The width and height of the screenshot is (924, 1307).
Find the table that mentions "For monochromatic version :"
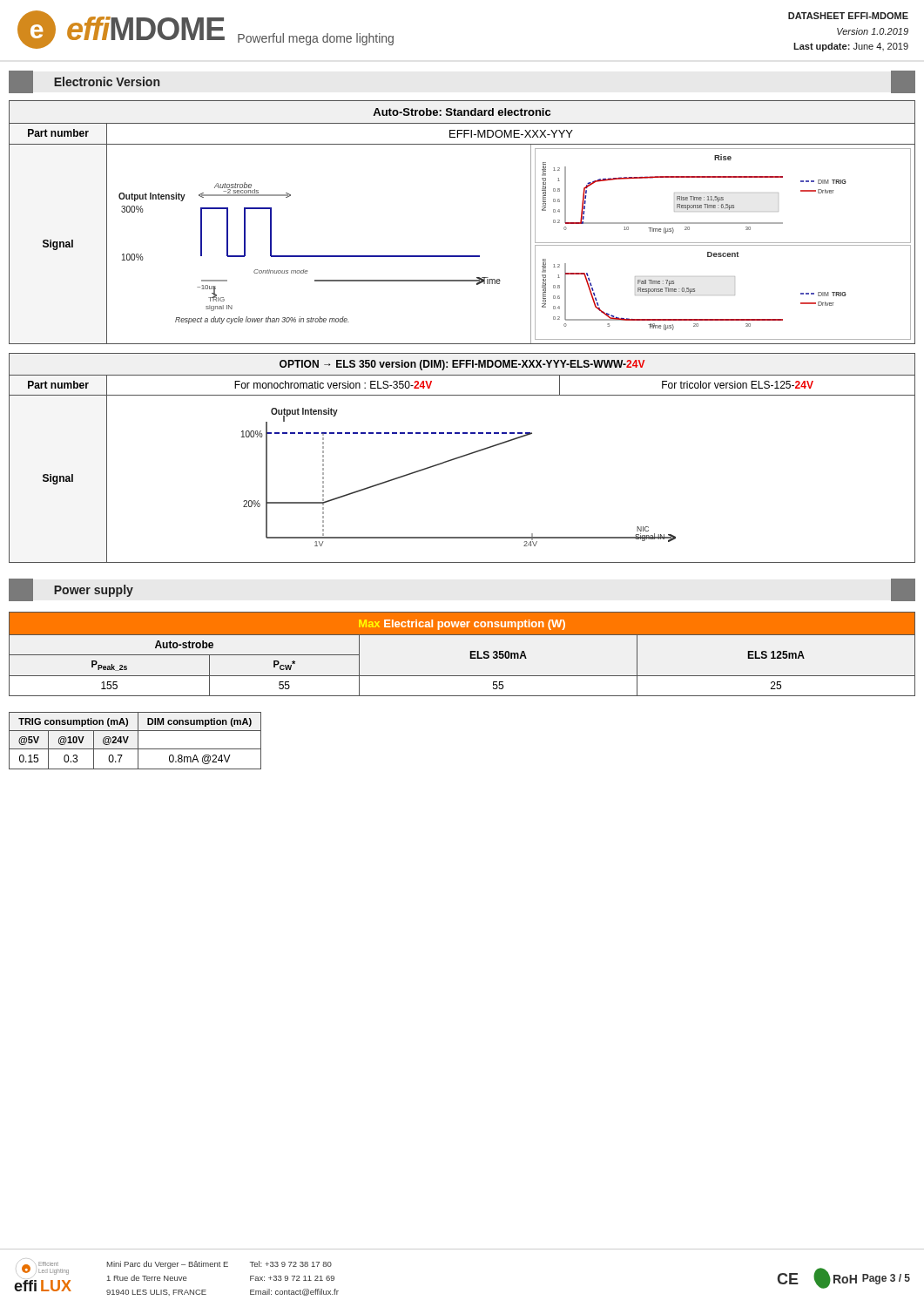(x=462, y=458)
